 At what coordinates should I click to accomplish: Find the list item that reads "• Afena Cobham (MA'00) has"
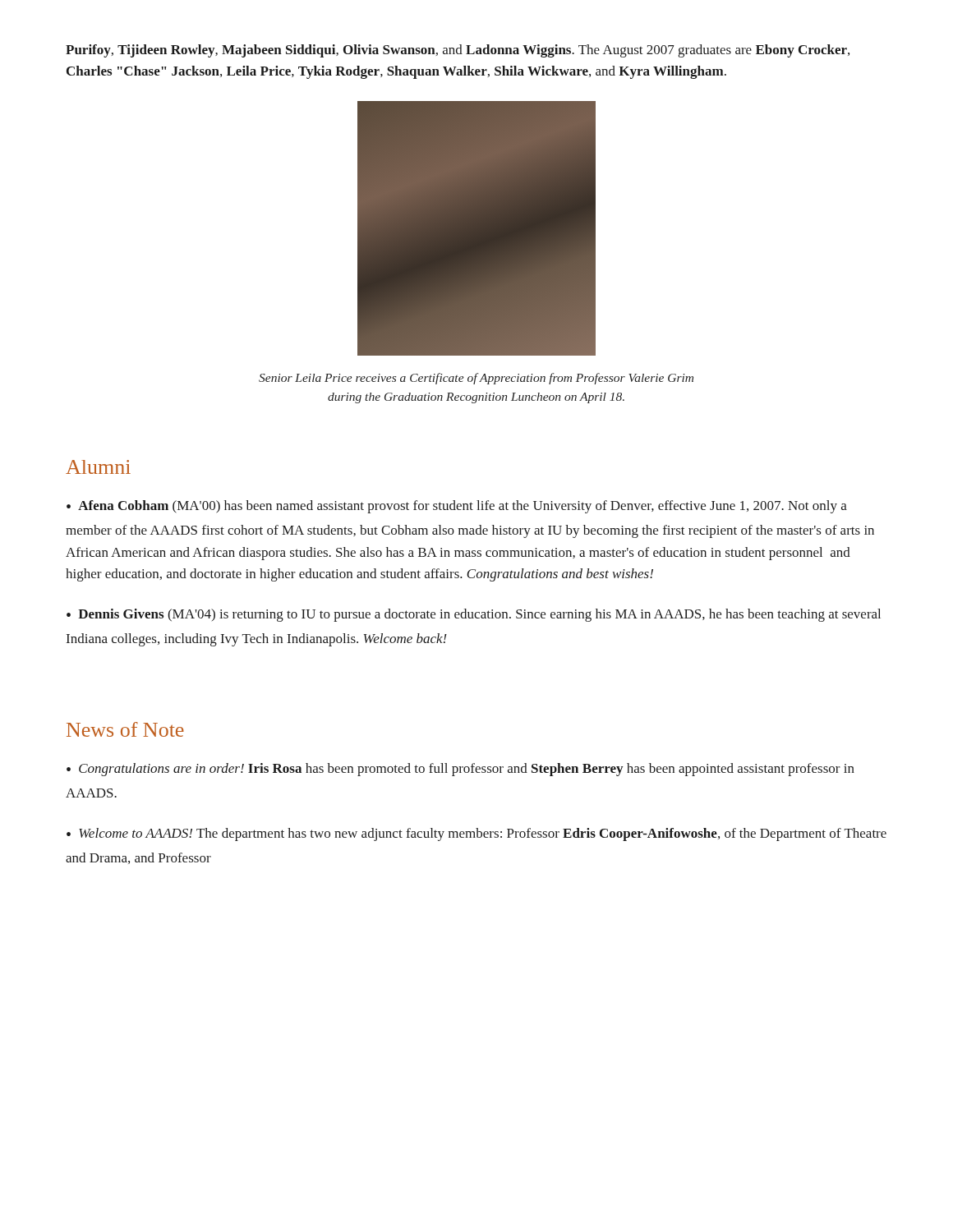[x=470, y=540]
